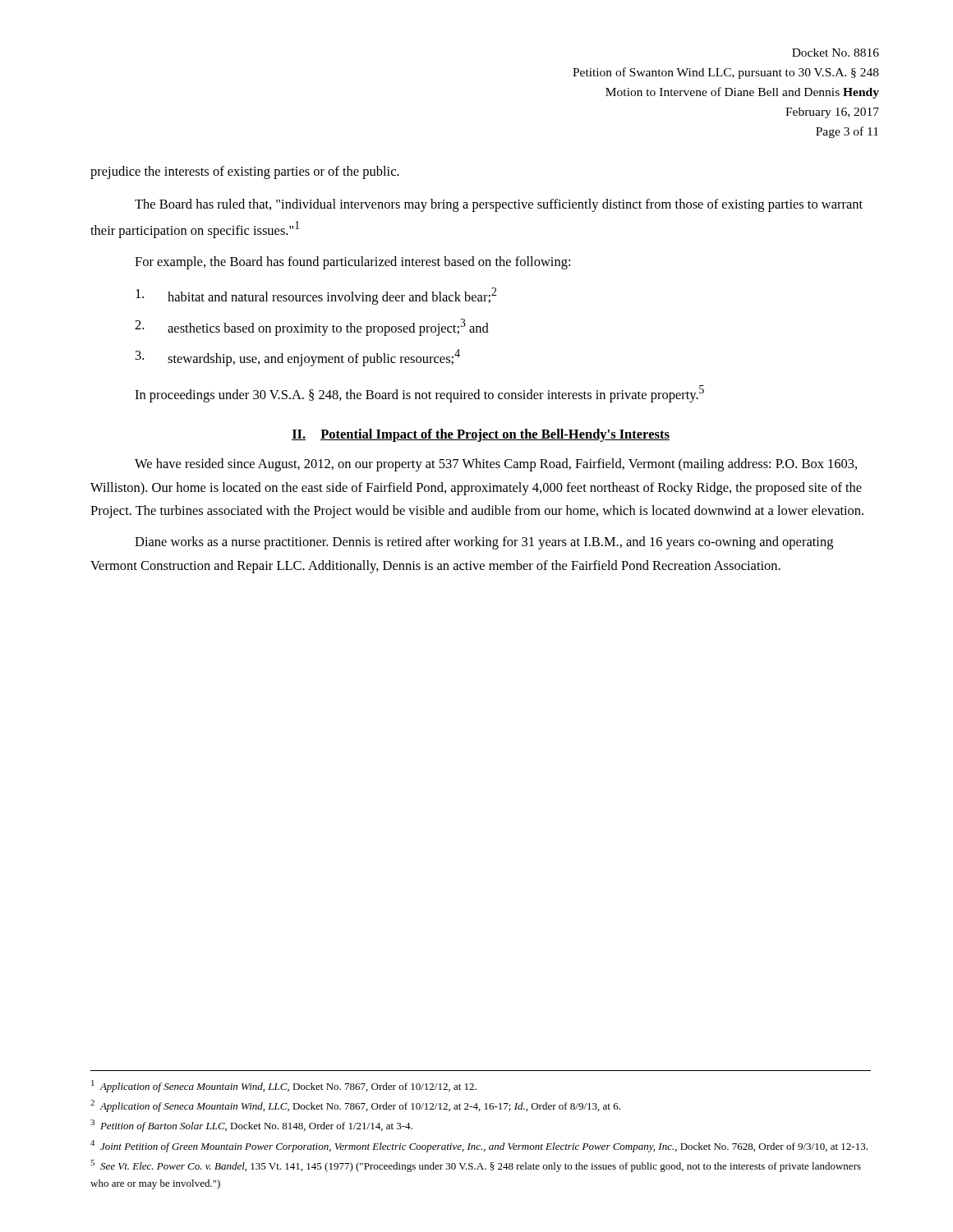Navigate to the text block starting "1 Application of Seneca Mountain"
Viewport: 953px width, 1232px height.
(x=284, y=1085)
